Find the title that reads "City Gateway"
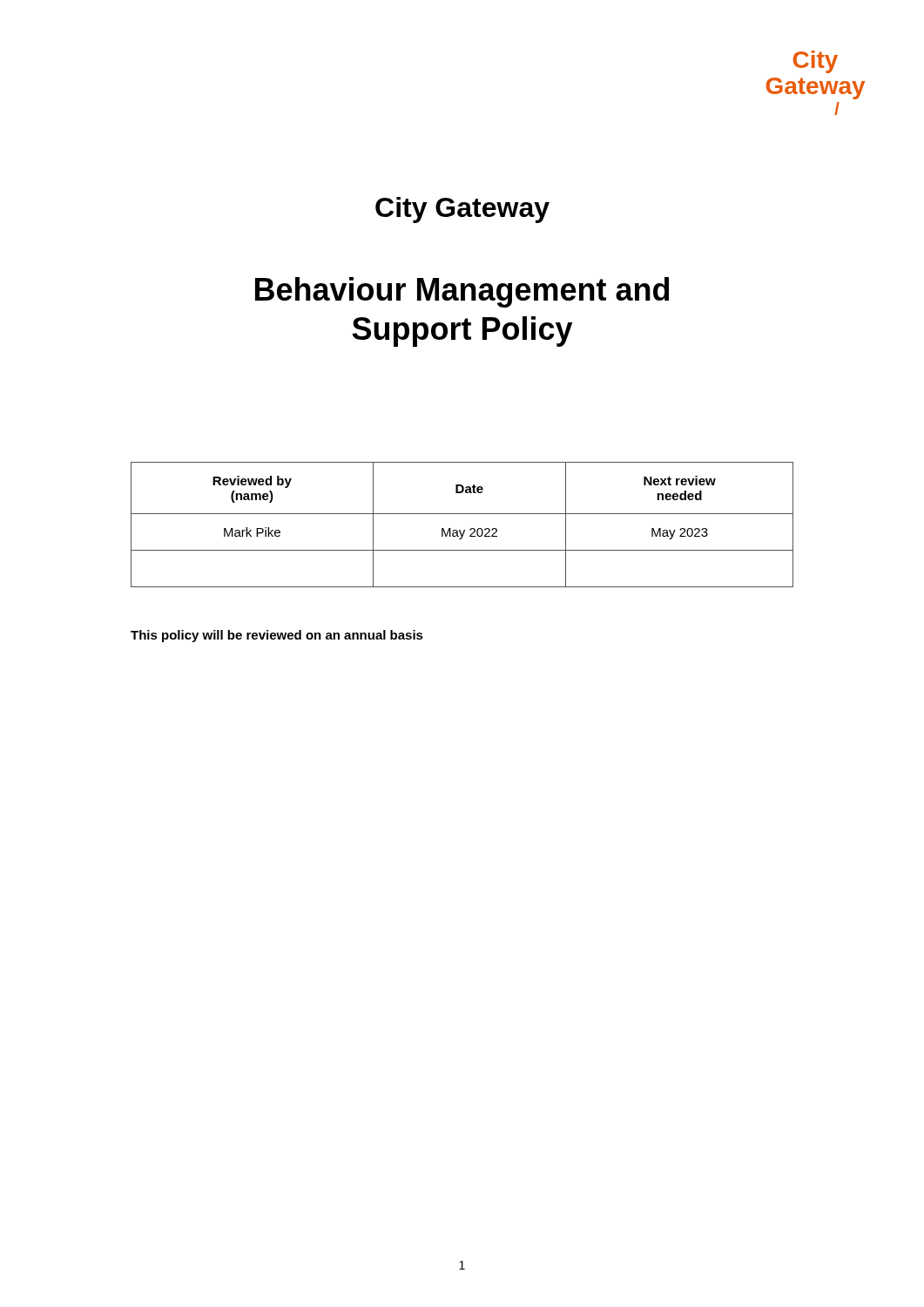This screenshot has width=924, height=1307. pyautogui.click(x=462, y=208)
